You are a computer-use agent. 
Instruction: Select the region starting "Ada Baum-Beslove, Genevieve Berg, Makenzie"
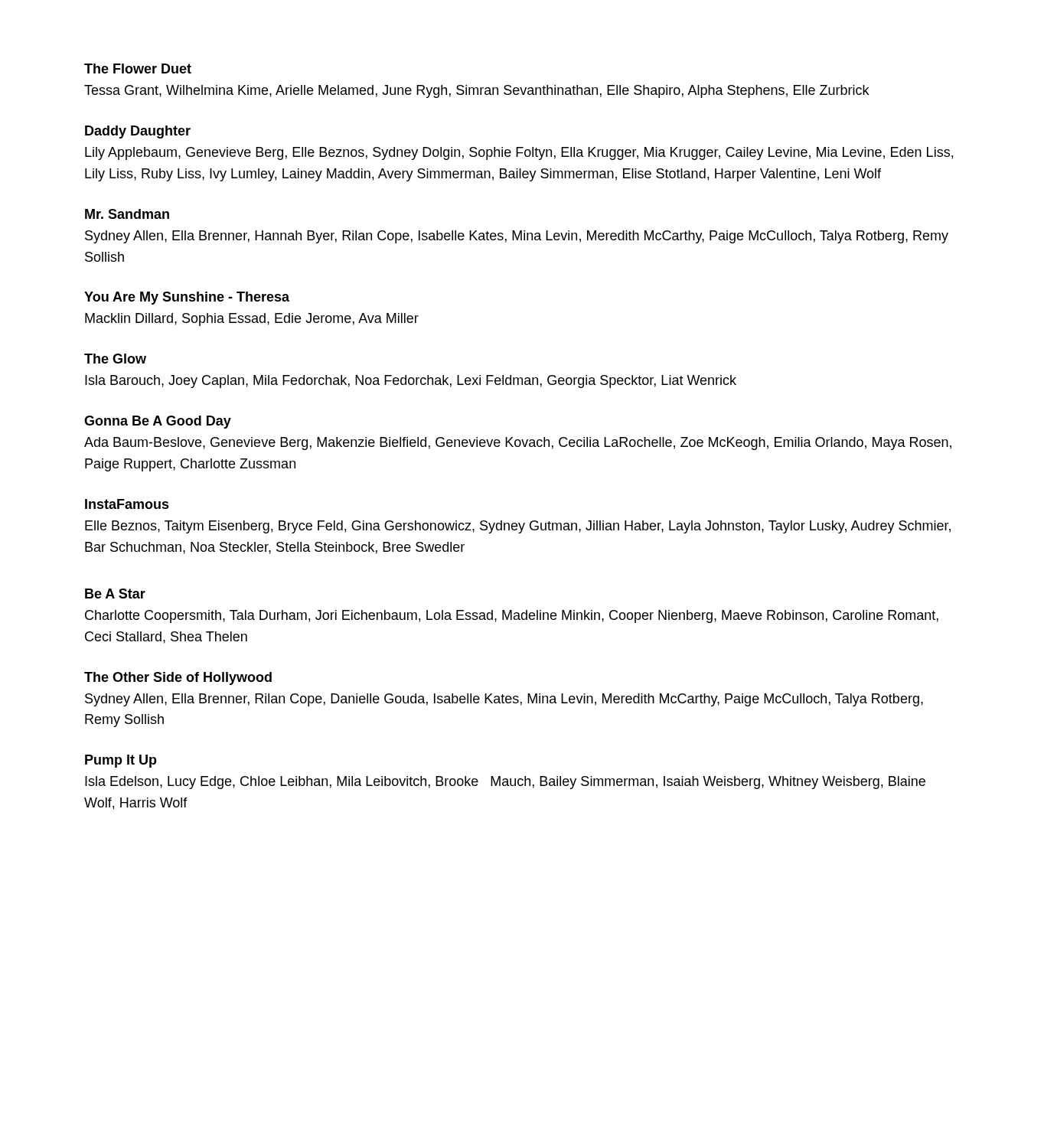point(518,453)
